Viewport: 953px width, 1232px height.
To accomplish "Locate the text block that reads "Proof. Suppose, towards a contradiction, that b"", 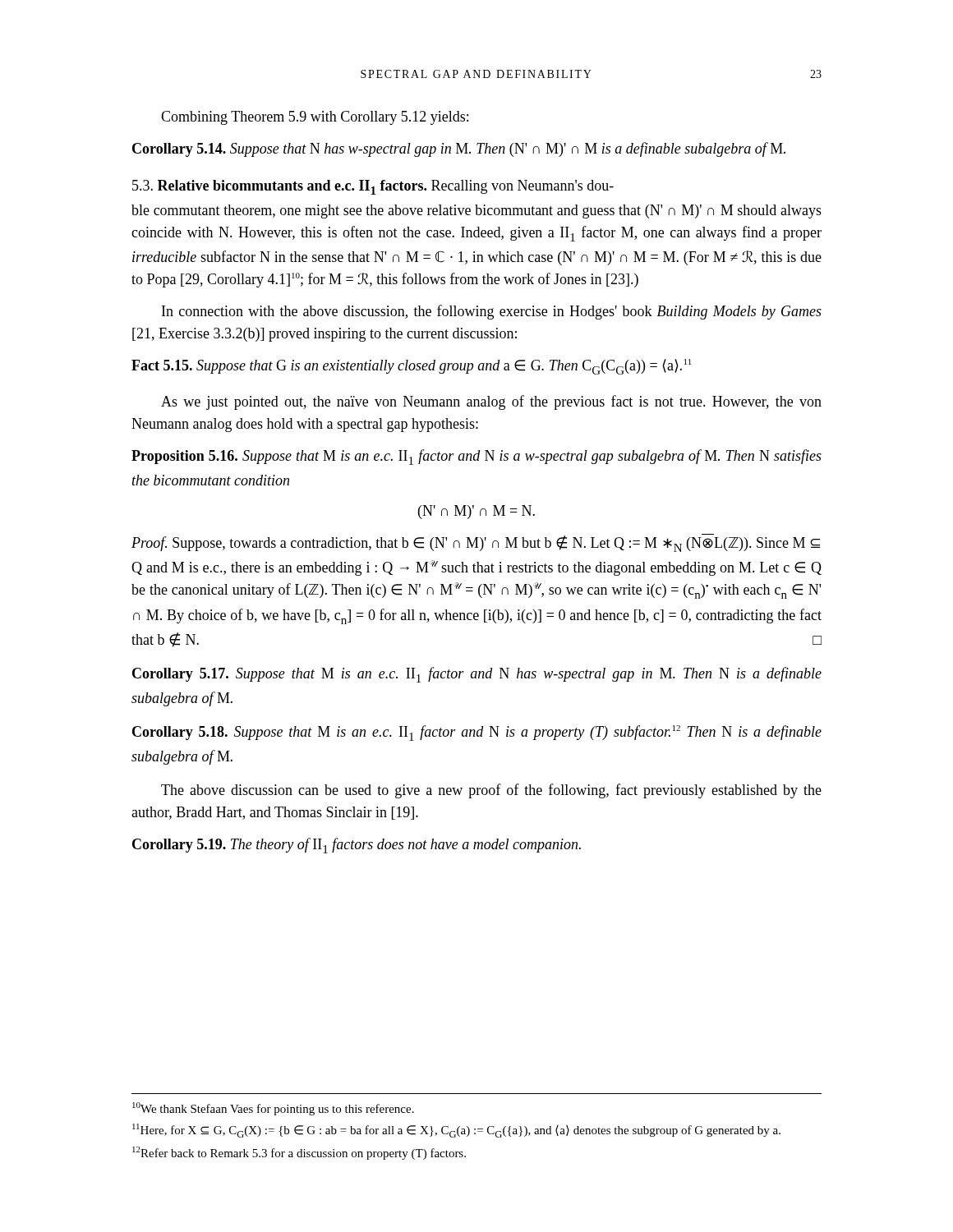I will 476,593.
